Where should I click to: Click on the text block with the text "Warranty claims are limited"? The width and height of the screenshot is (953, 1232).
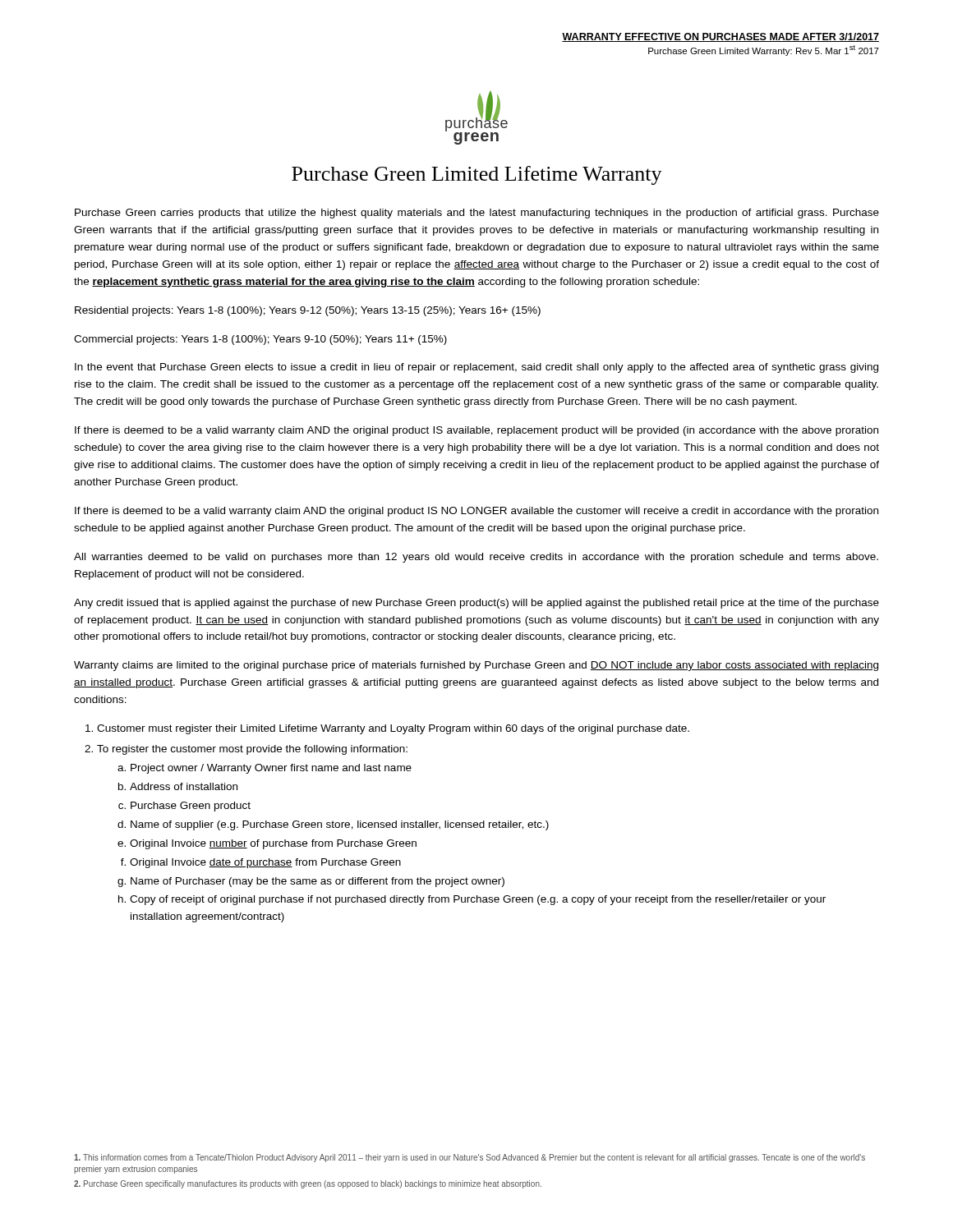pyautogui.click(x=476, y=682)
